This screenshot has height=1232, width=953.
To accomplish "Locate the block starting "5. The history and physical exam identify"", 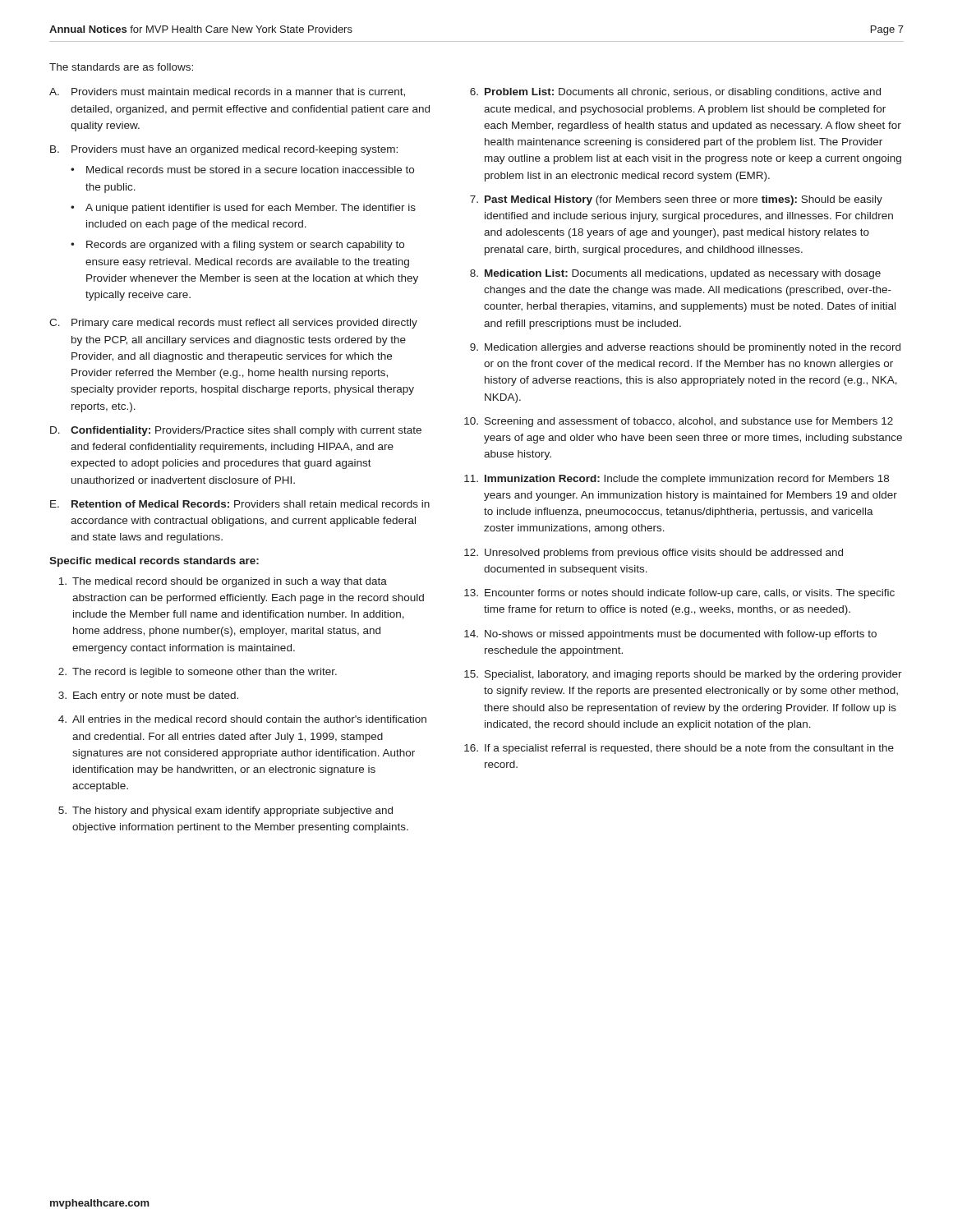I will [x=240, y=819].
